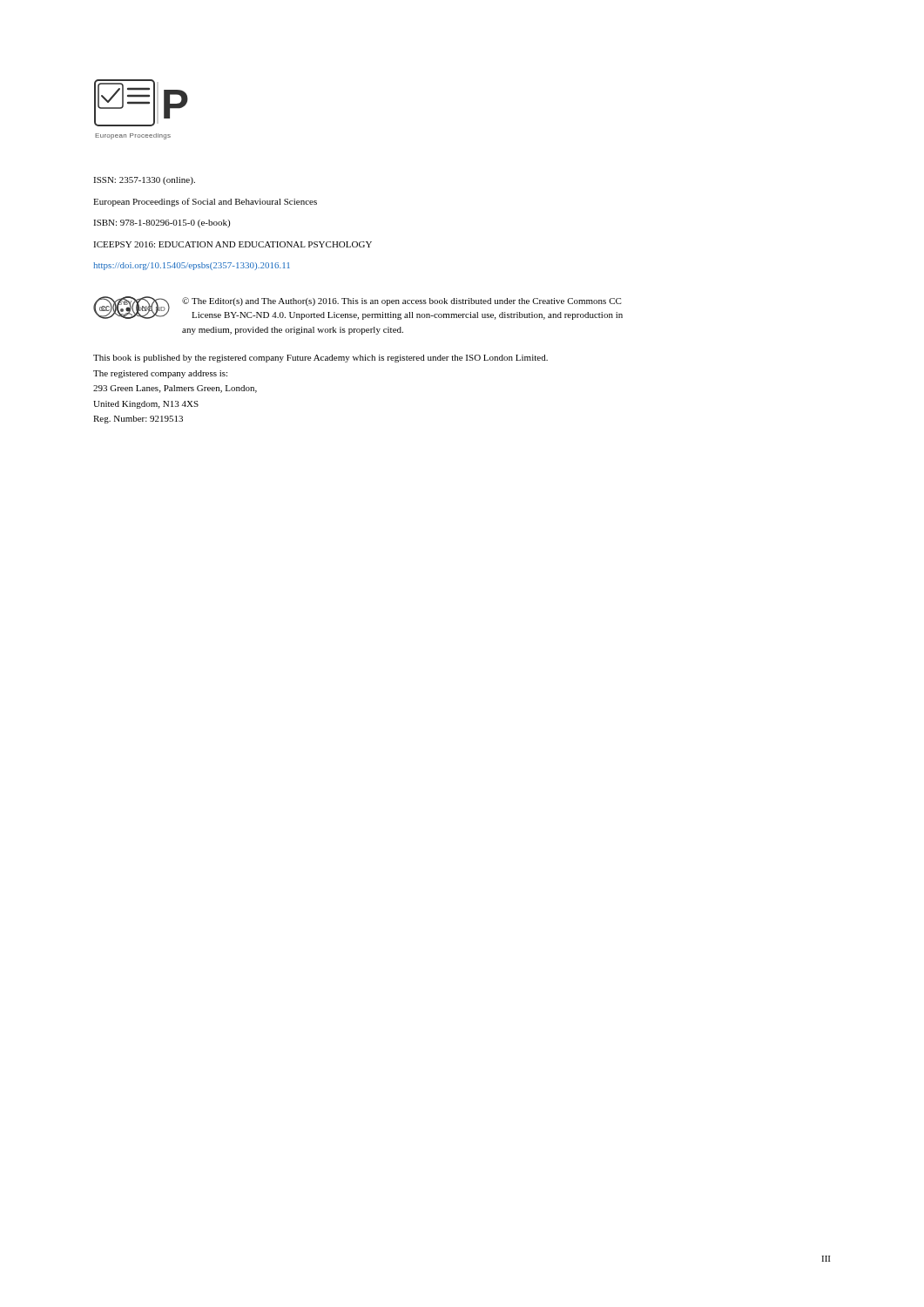Locate the block starting "European Proceedings of Social and"
Screen dimensions: 1307x924
coord(205,201)
